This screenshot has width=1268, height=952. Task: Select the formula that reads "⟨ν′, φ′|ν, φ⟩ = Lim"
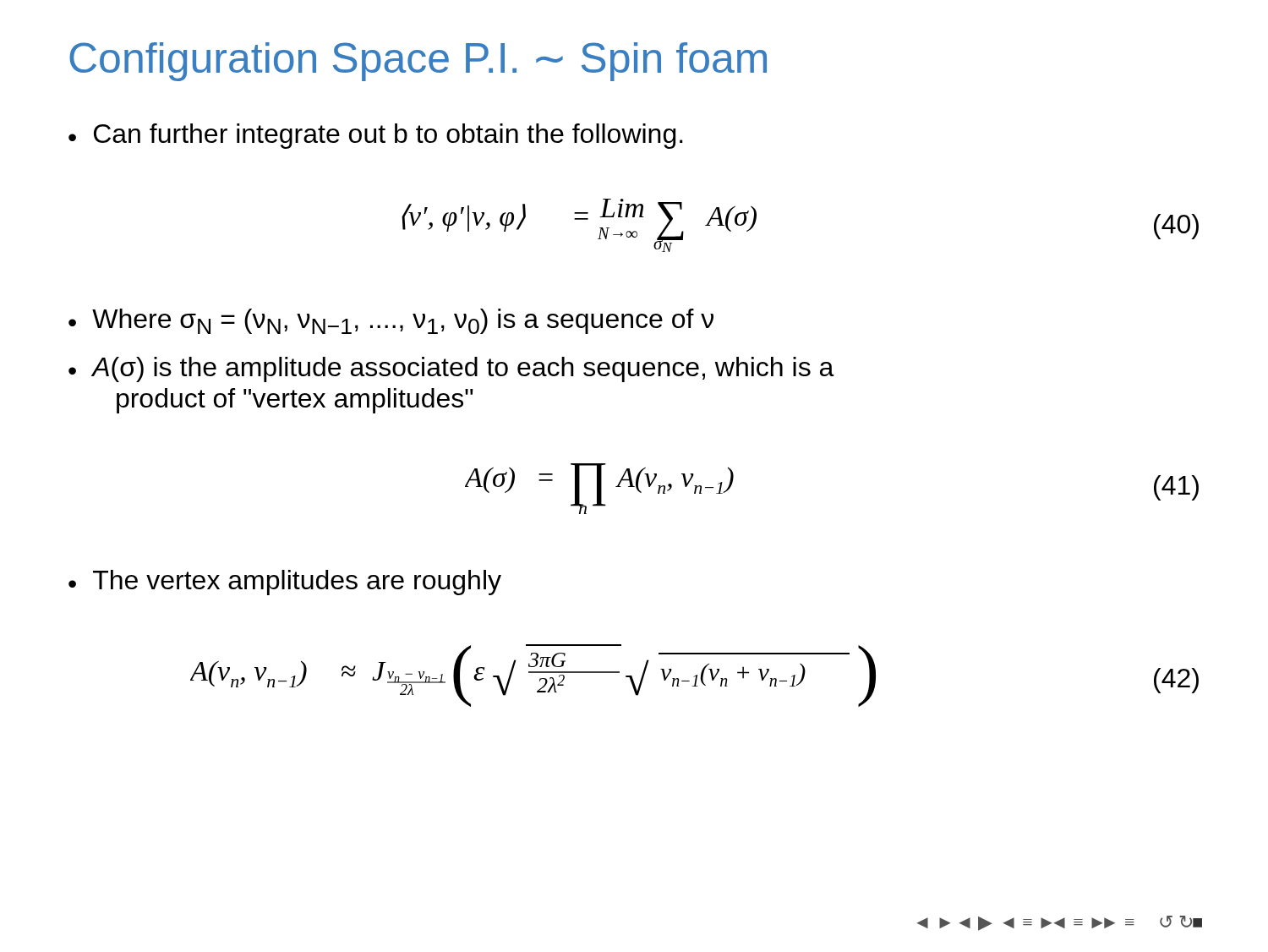(609, 228)
